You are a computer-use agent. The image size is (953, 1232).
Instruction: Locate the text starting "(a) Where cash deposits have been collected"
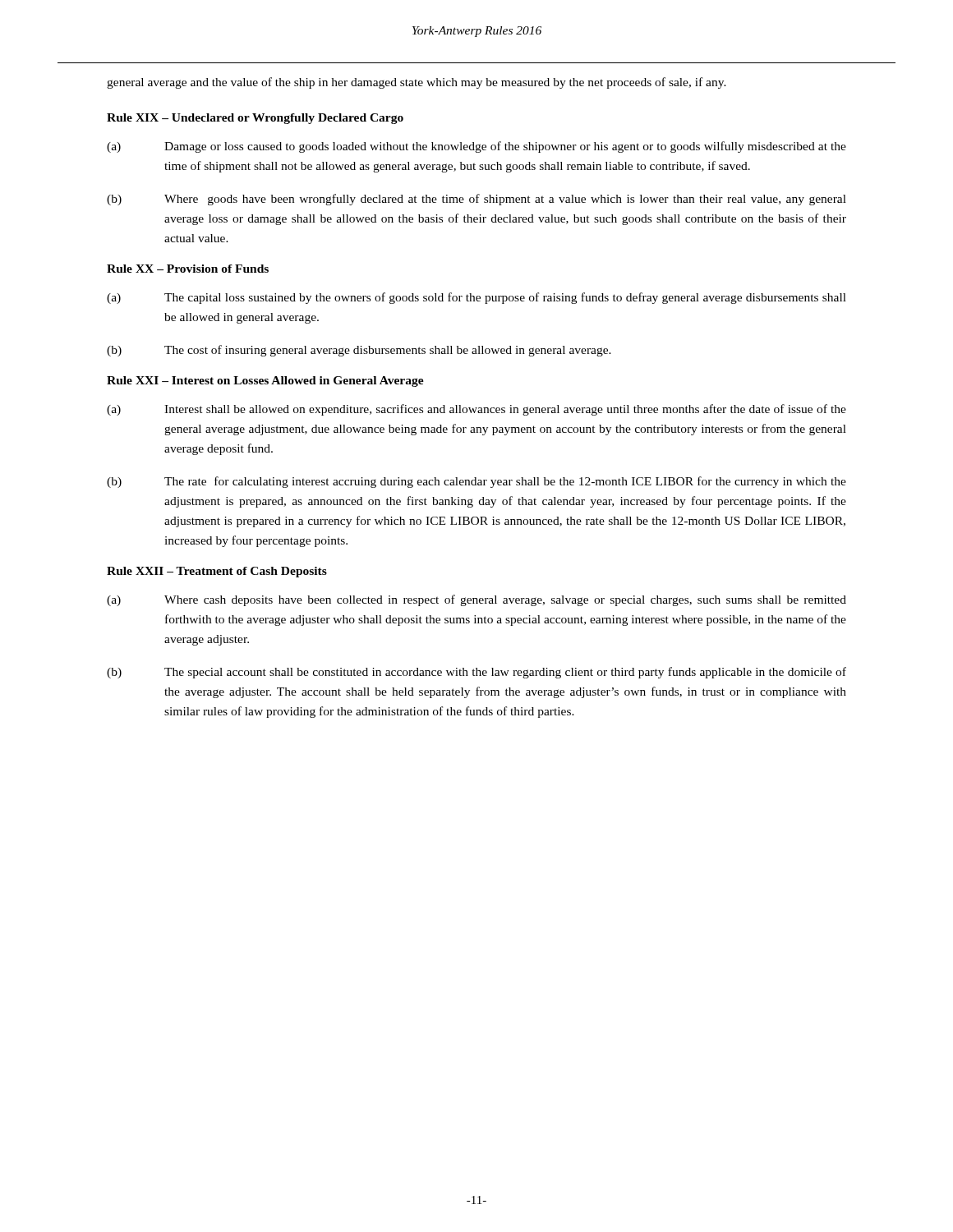(x=476, y=620)
